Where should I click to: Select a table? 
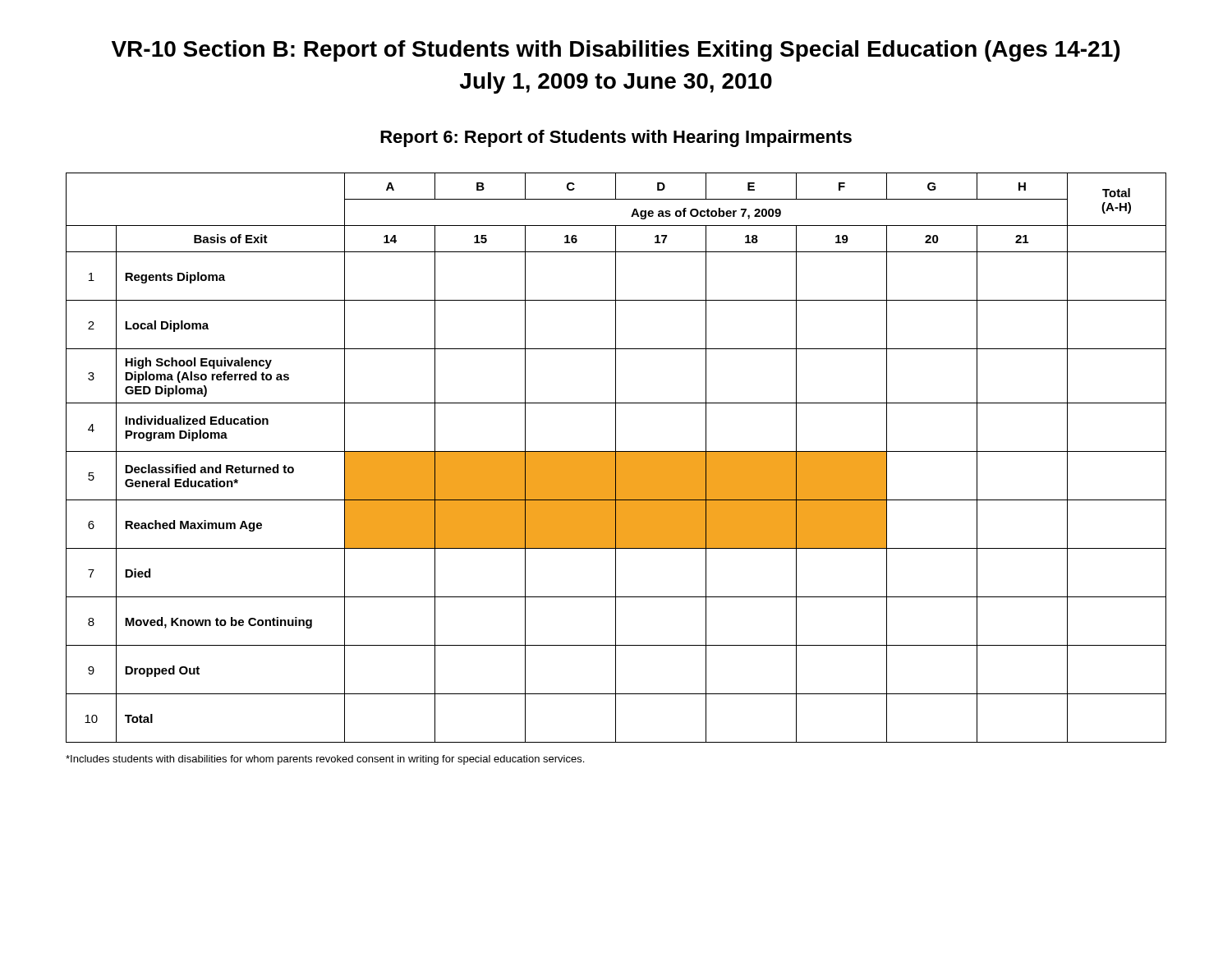[616, 458]
